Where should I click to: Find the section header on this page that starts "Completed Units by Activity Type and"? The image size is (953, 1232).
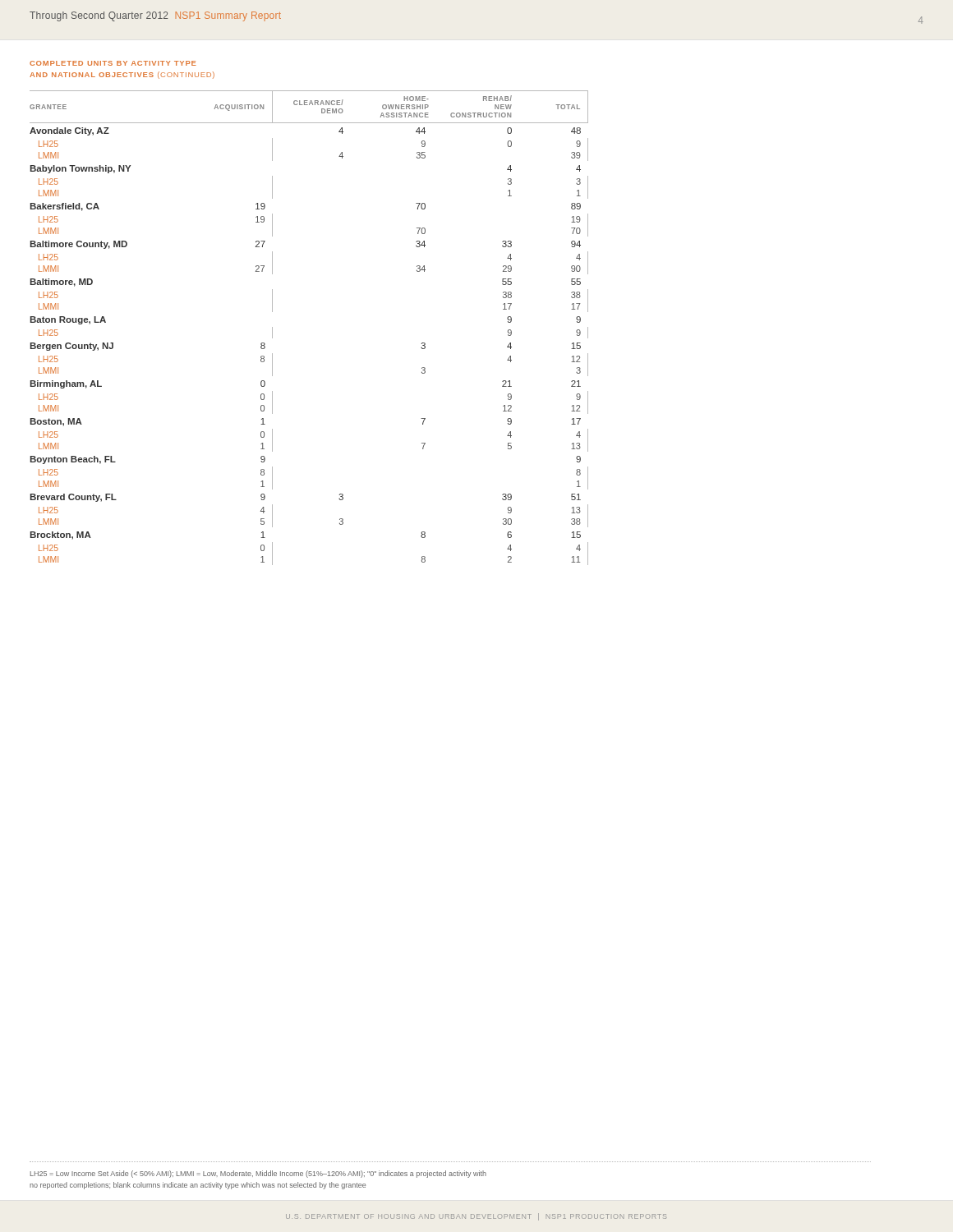point(123,69)
